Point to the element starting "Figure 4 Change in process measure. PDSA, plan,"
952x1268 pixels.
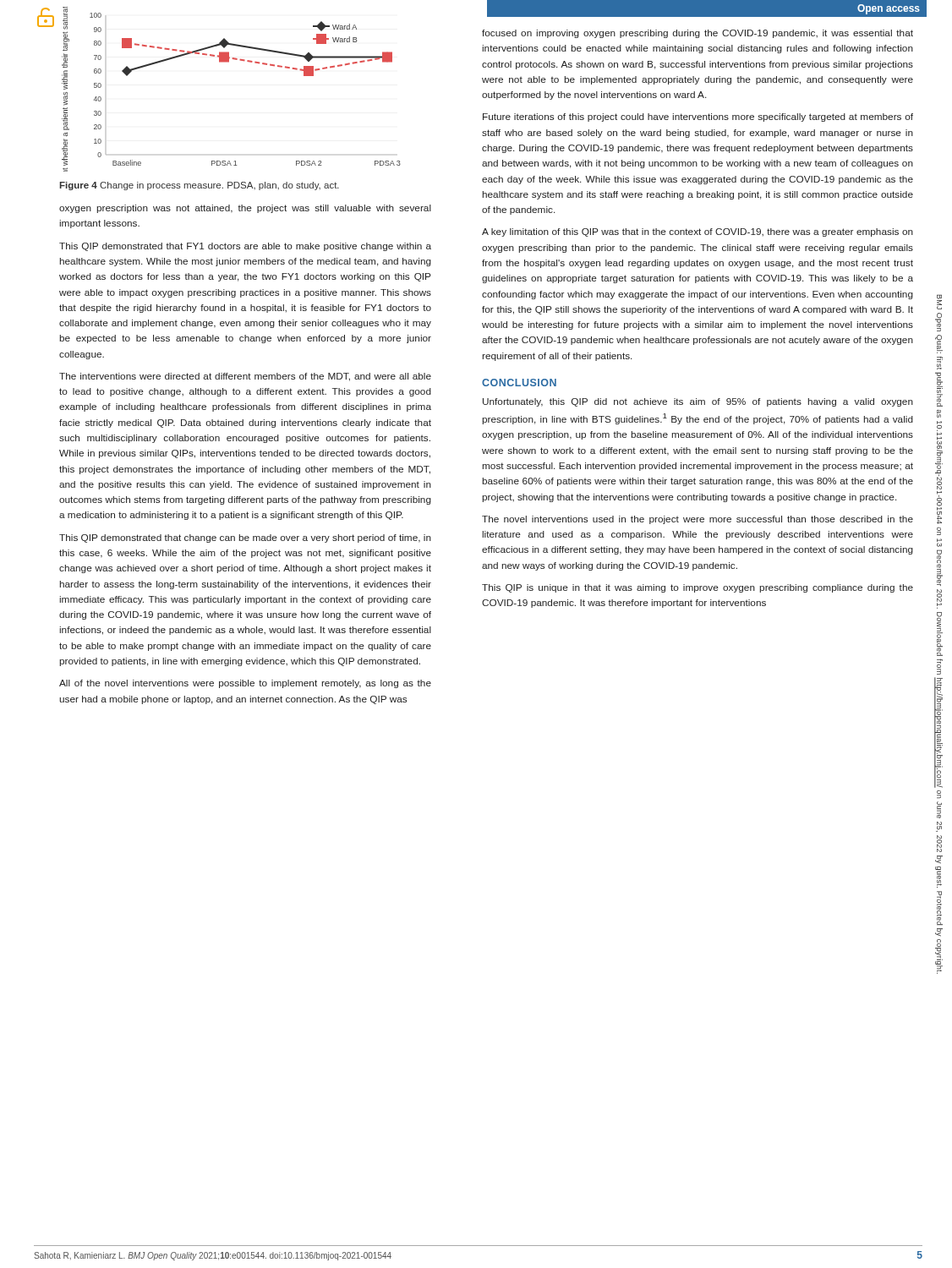click(x=199, y=185)
